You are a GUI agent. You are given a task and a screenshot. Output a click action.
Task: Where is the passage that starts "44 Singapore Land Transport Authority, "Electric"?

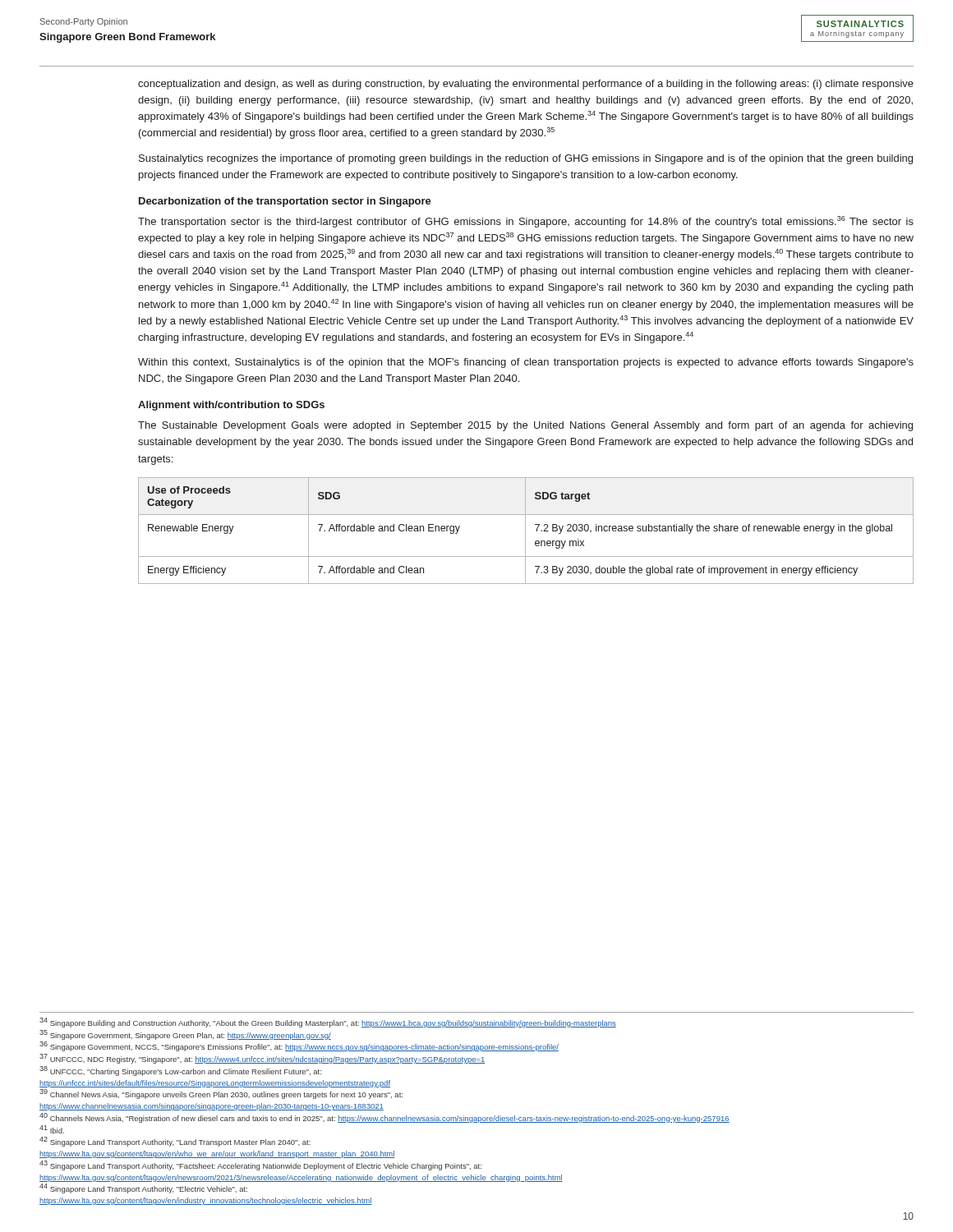(206, 1195)
